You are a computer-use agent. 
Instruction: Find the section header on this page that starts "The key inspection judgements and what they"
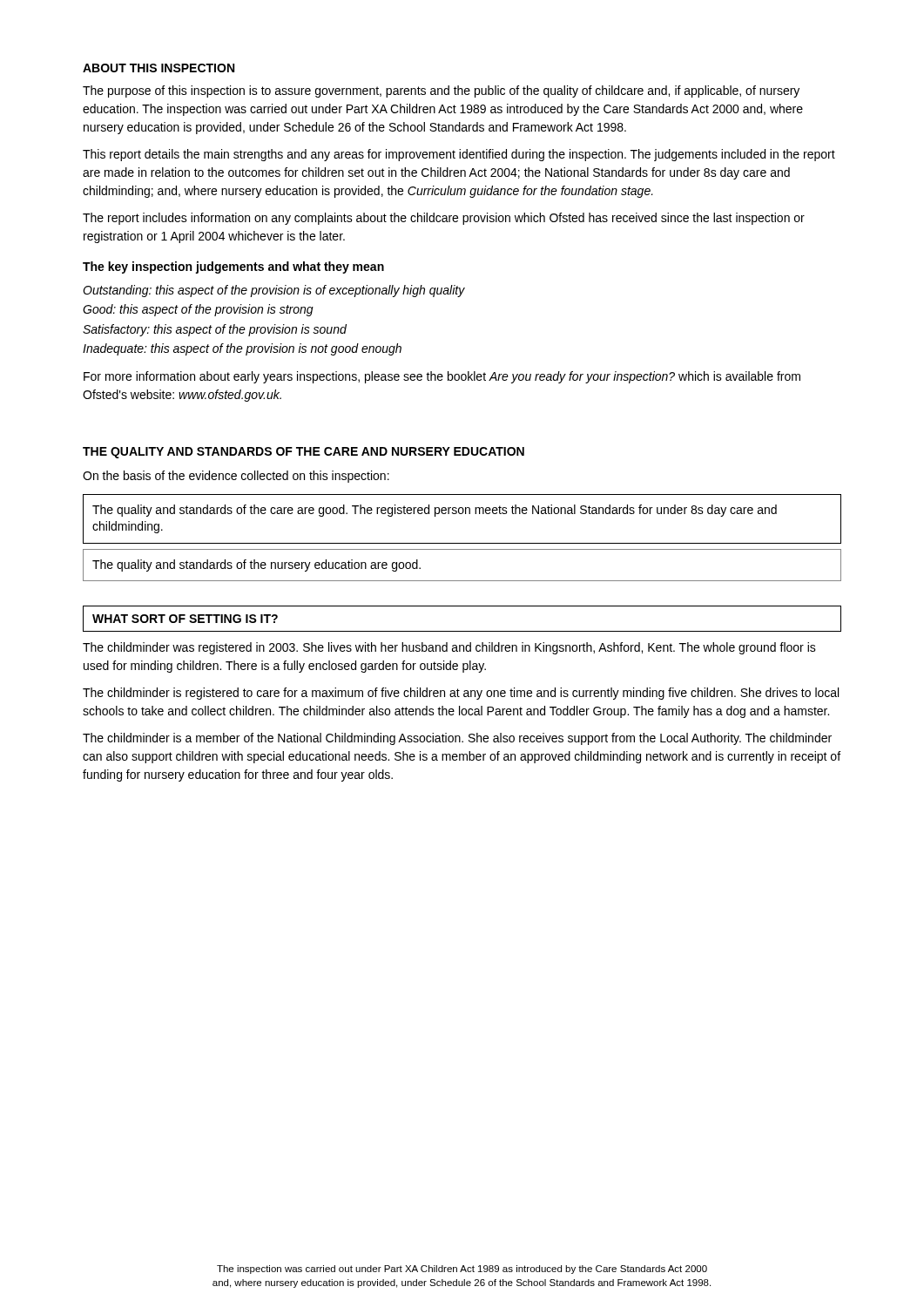(233, 267)
